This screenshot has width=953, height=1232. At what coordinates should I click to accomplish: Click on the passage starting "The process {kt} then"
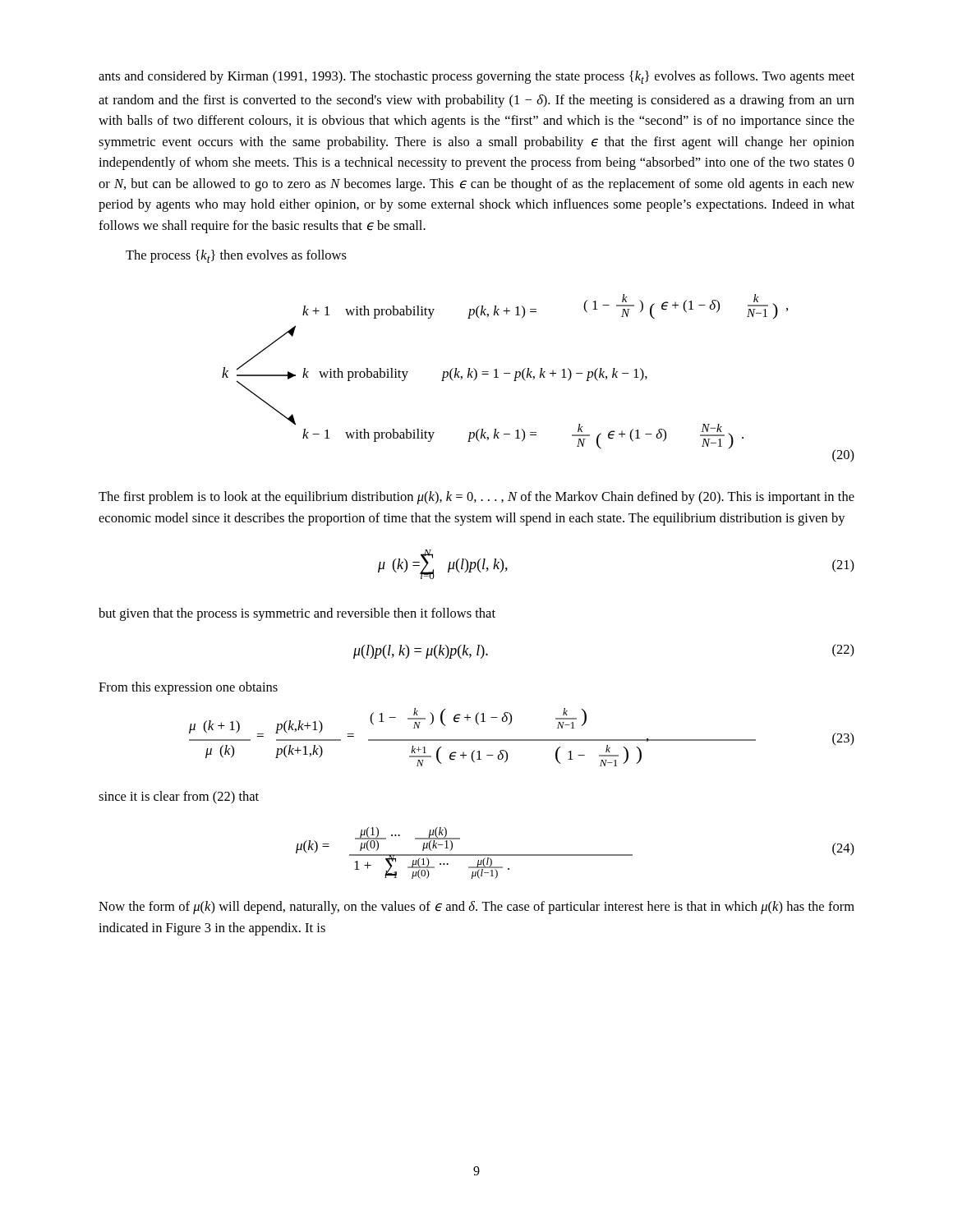236,256
